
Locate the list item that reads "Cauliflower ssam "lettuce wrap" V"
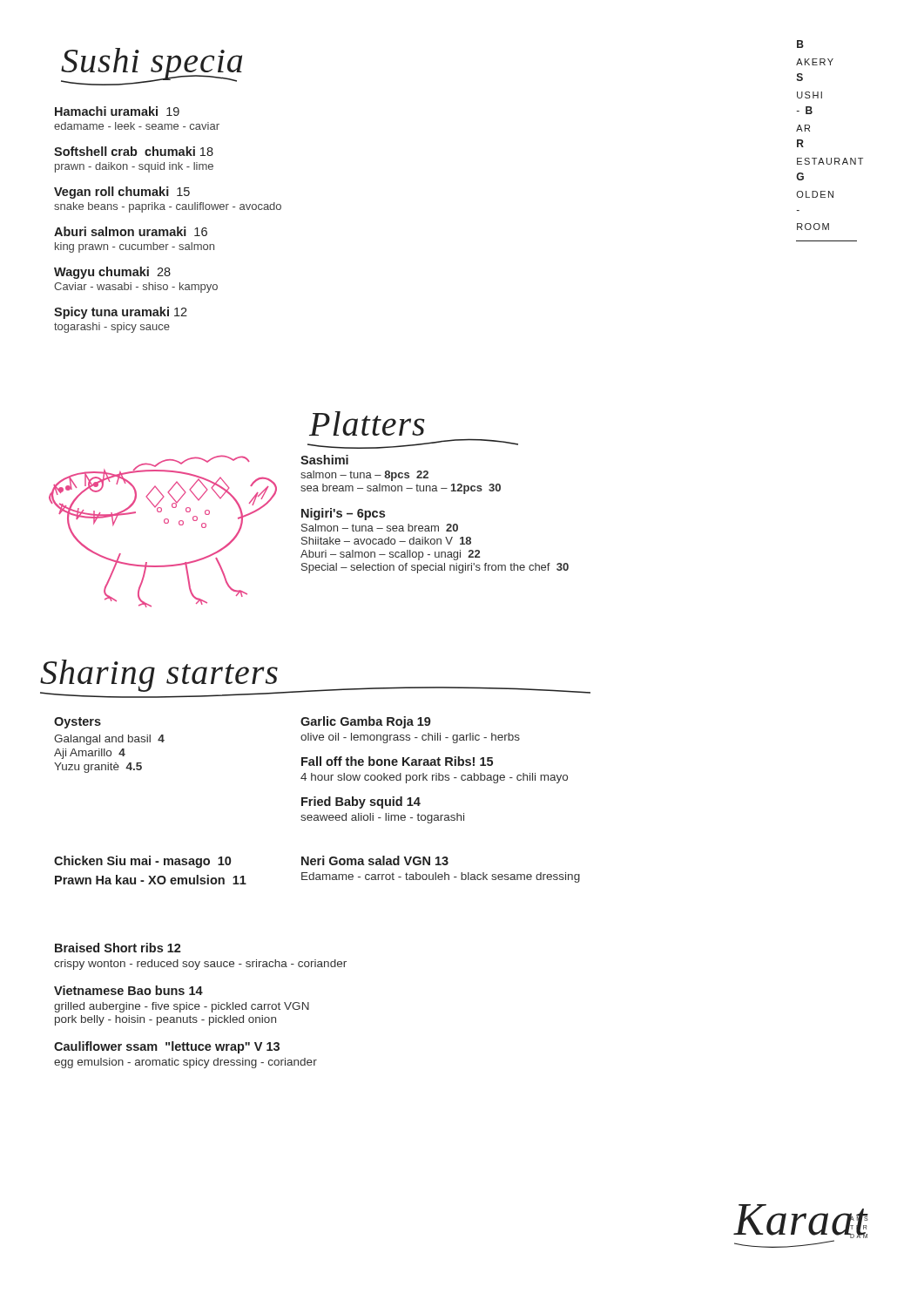[167, 1047]
